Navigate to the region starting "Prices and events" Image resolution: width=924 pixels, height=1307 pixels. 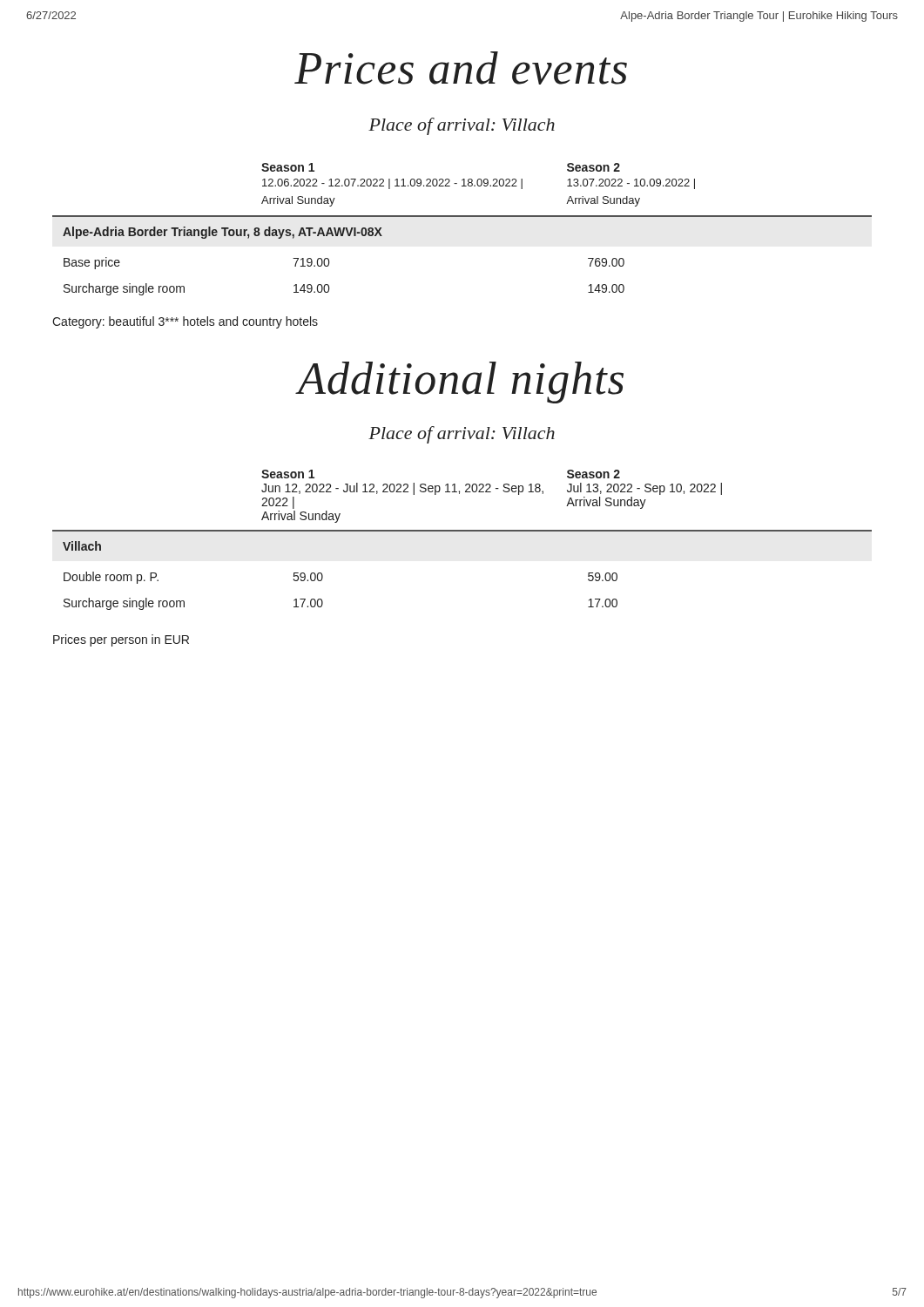point(462,68)
